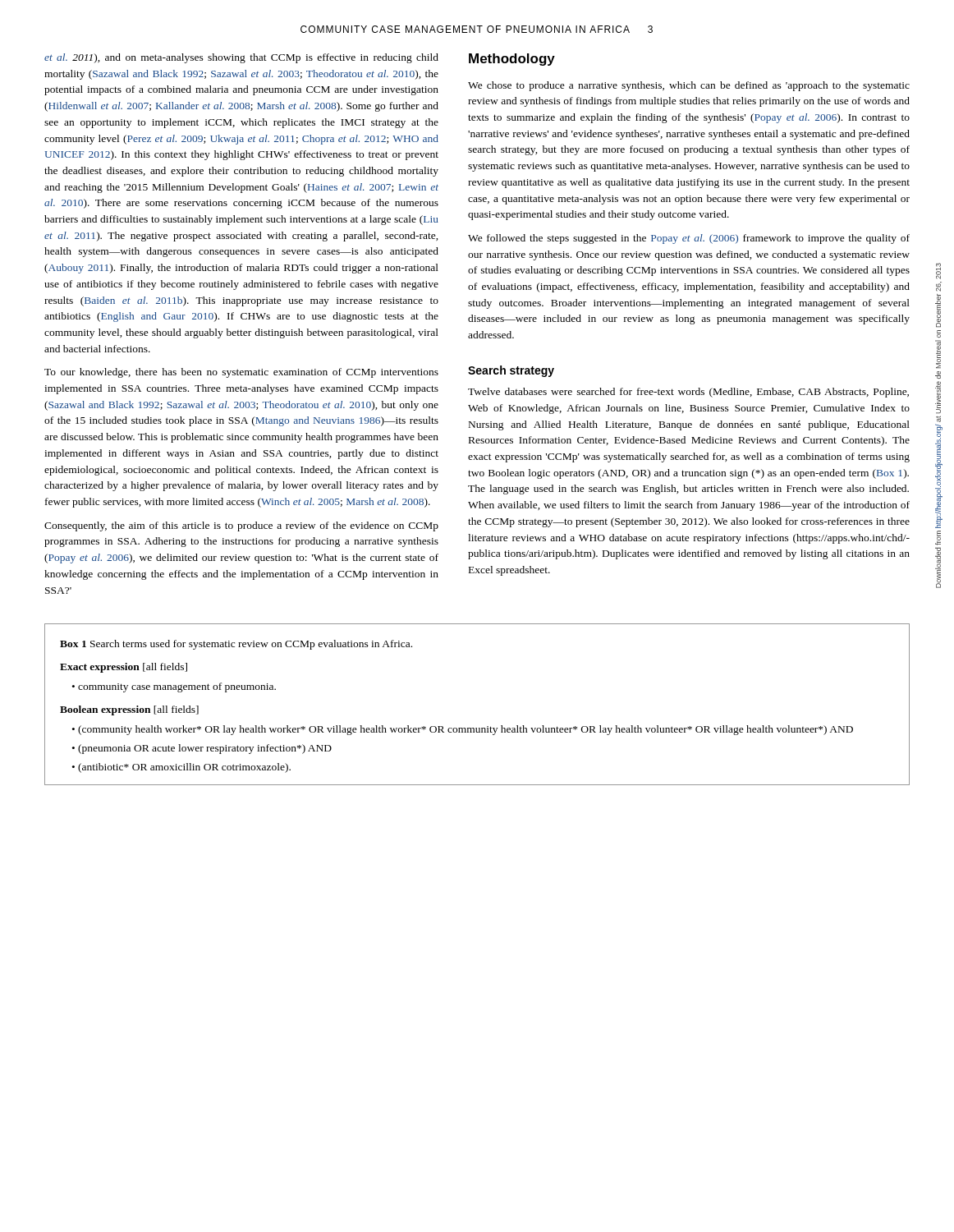The height and width of the screenshot is (1232, 954).
Task: Locate the block starting "• (community health"
Action: coord(462,729)
